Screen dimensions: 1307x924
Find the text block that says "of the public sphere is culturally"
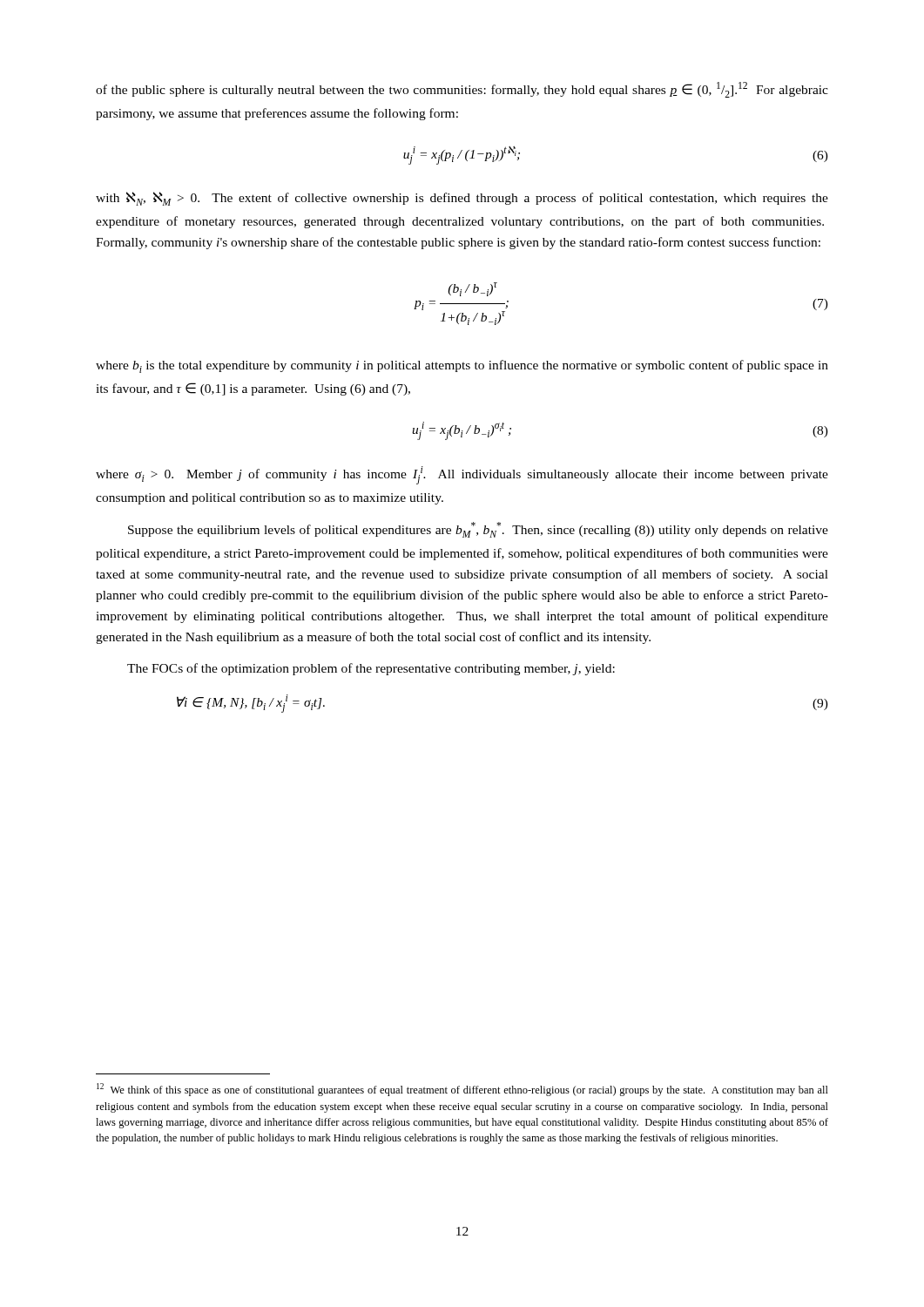(462, 100)
